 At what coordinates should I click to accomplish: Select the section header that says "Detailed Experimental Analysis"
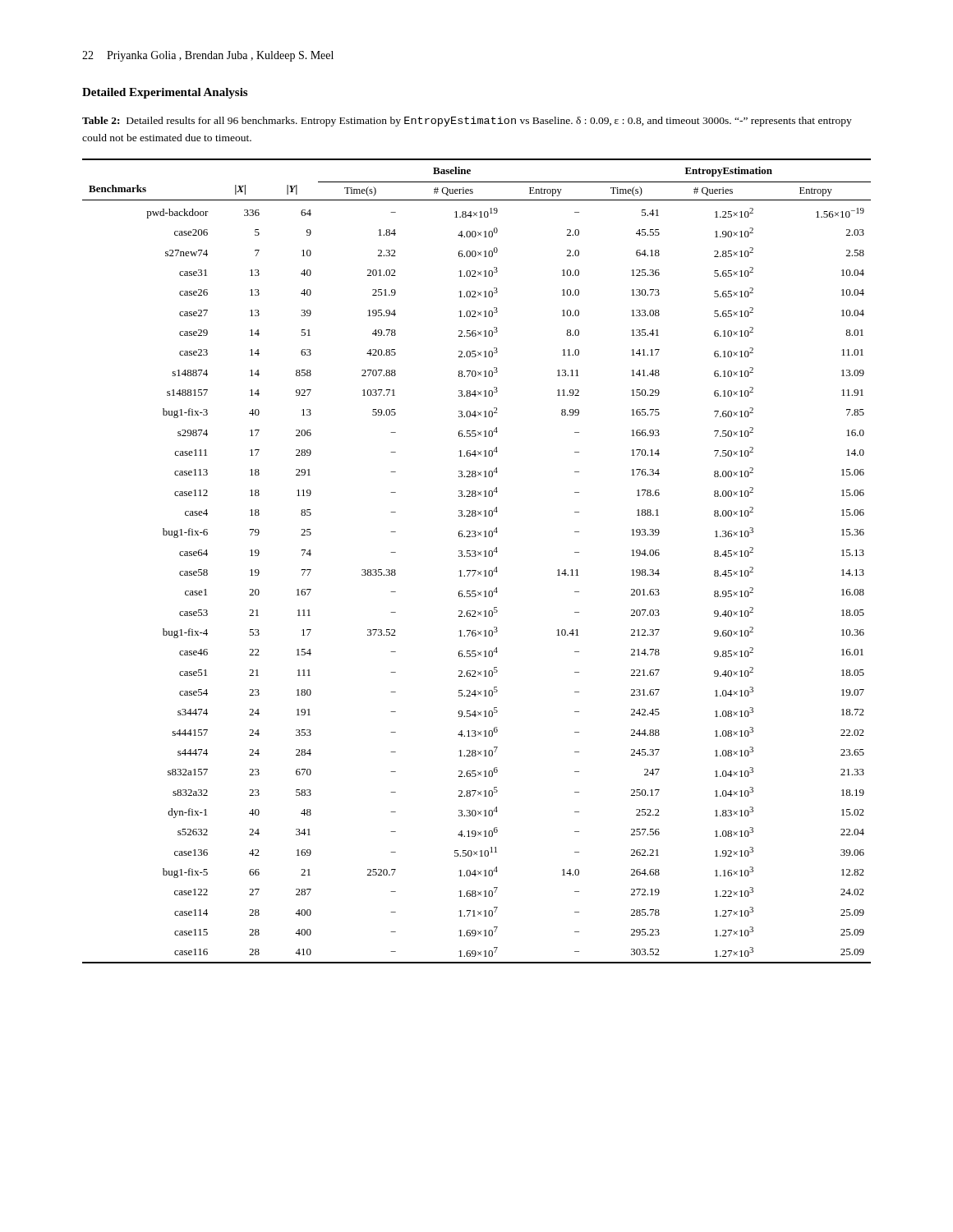[x=165, y=92]
